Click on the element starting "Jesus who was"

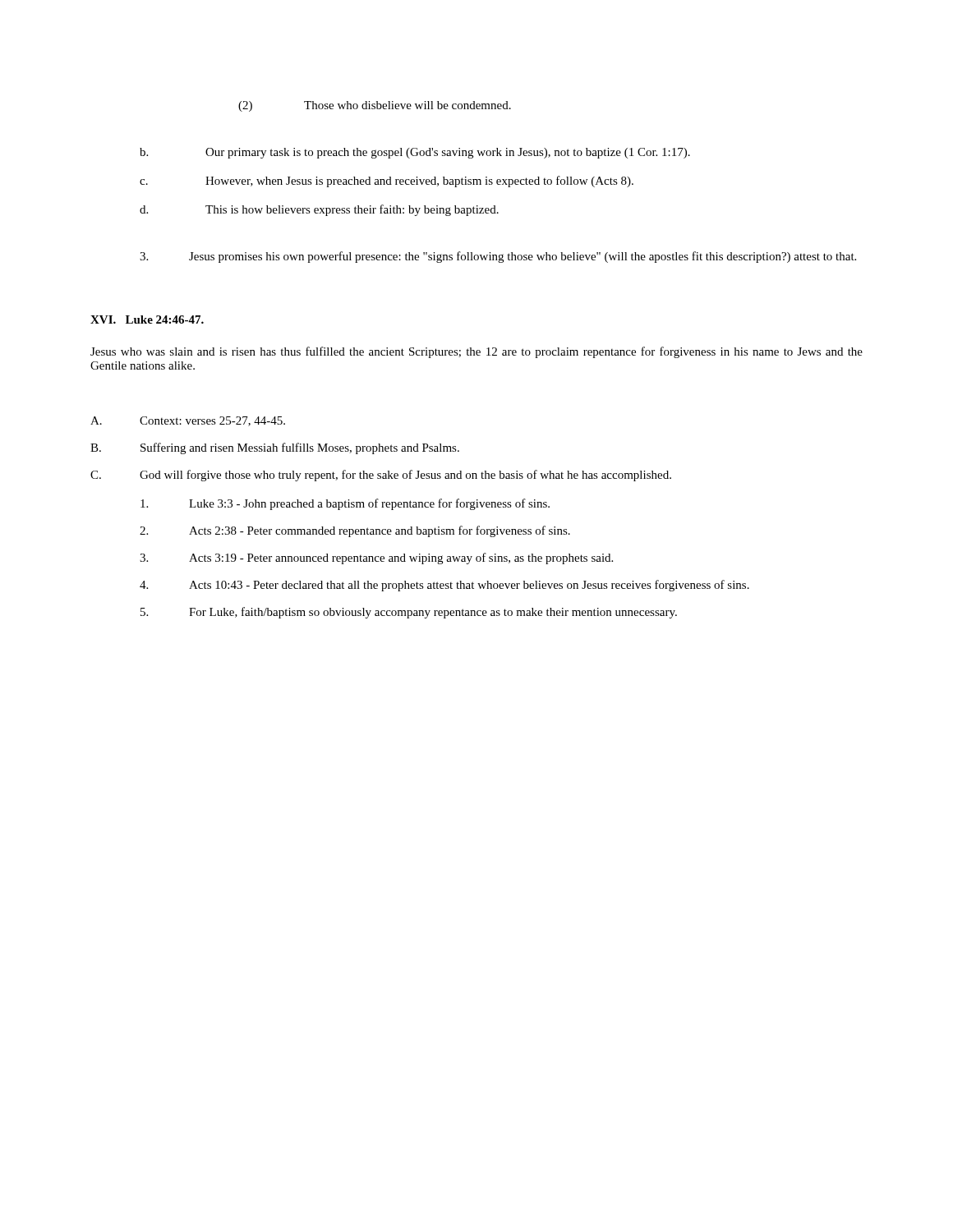pos(476,359)
